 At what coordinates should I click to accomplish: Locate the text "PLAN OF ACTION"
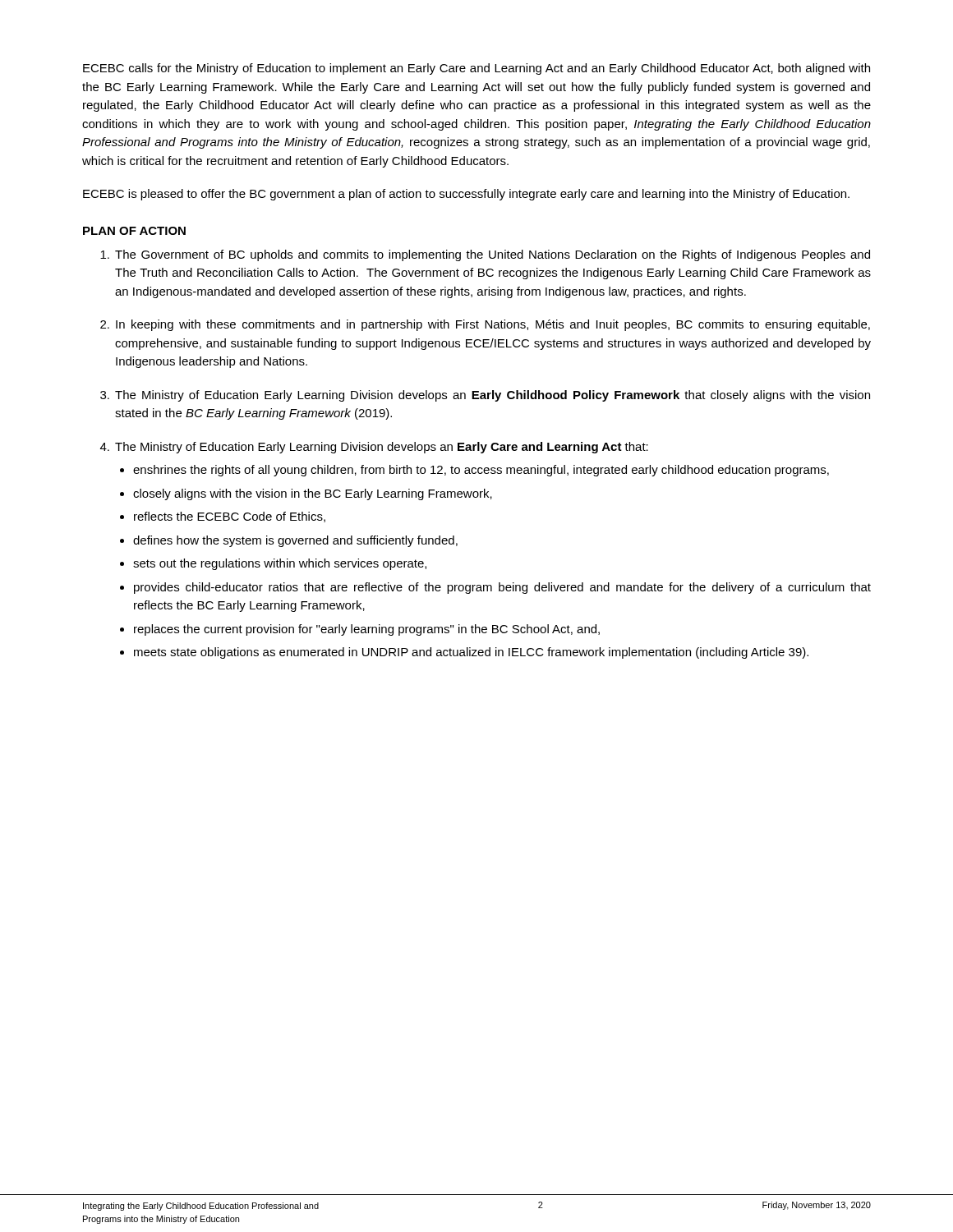[x=134, y=230]
